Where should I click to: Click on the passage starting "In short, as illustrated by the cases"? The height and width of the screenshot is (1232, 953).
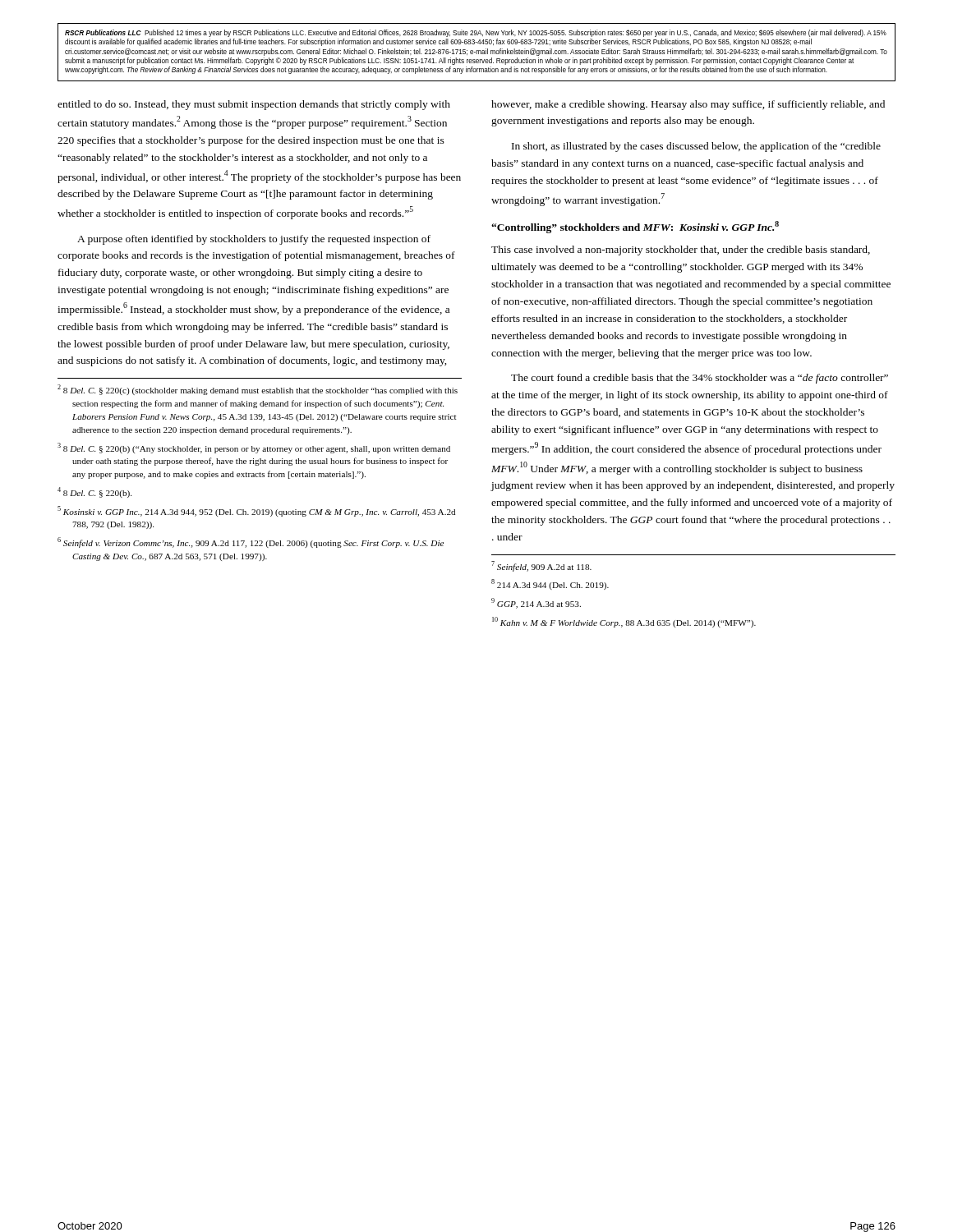(693, 174)
